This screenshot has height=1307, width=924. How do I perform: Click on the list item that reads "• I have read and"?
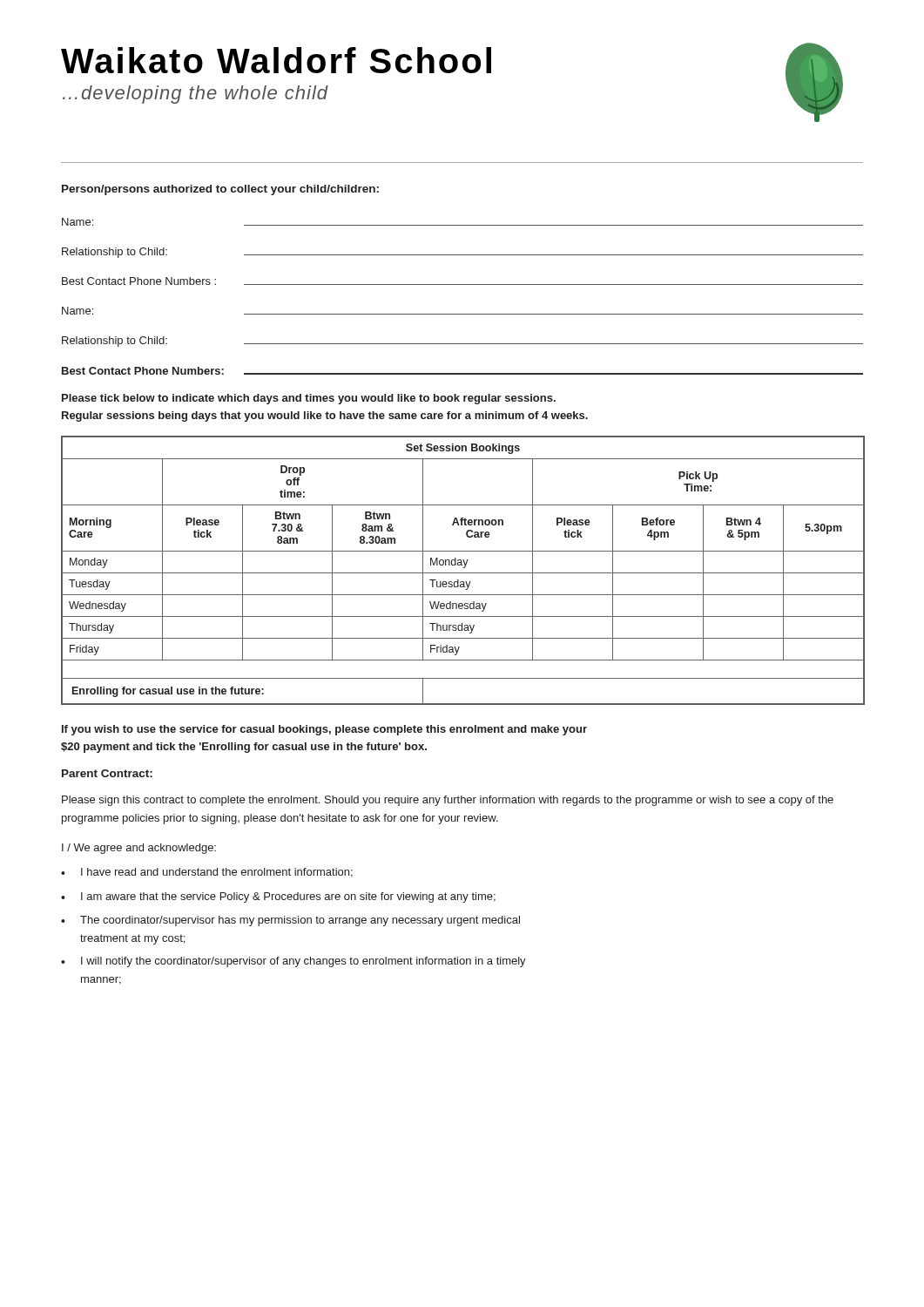207,873
